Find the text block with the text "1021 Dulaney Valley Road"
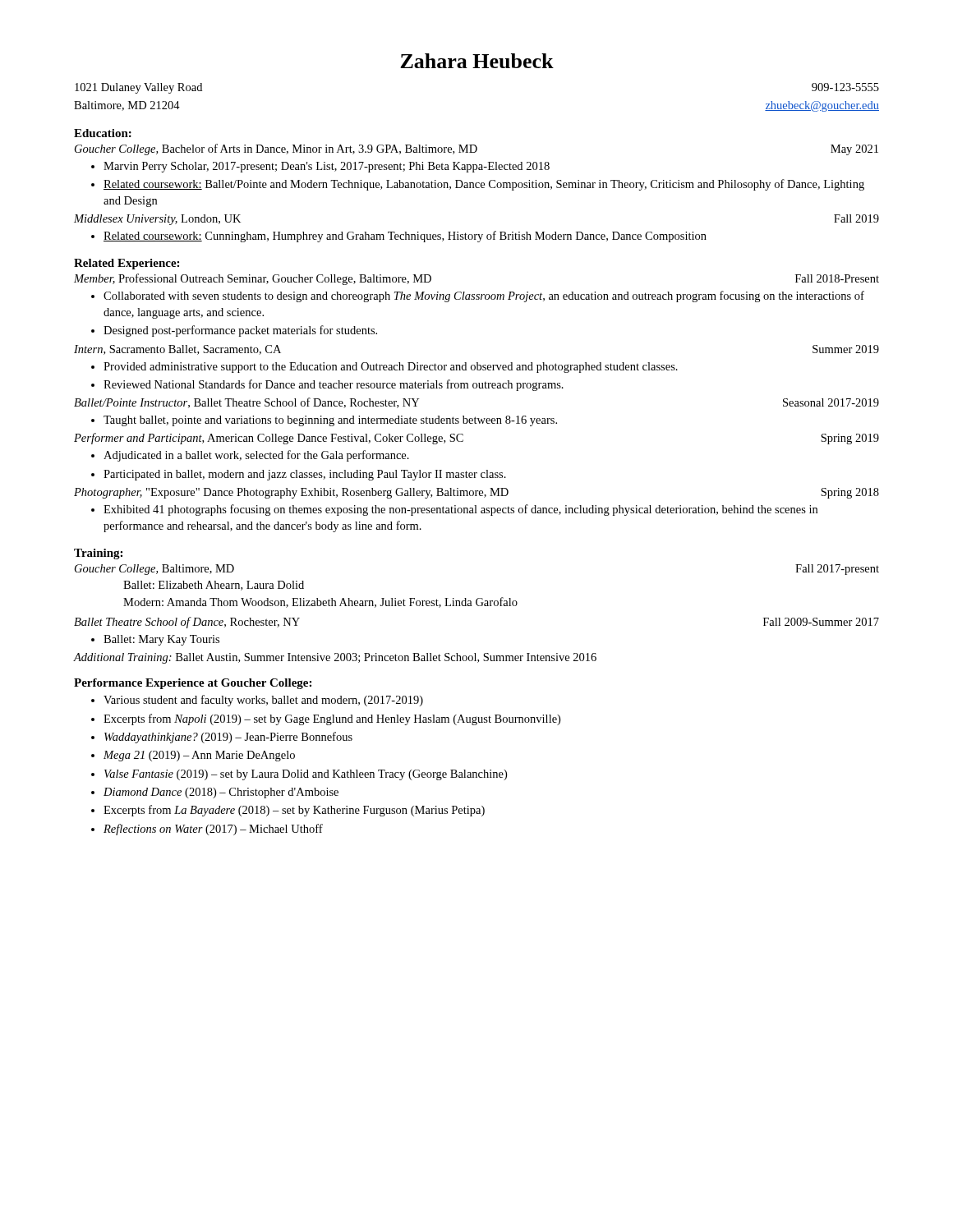Image resolution: width=953 pixels, height=1232 pixels. (x=138, y=96)
